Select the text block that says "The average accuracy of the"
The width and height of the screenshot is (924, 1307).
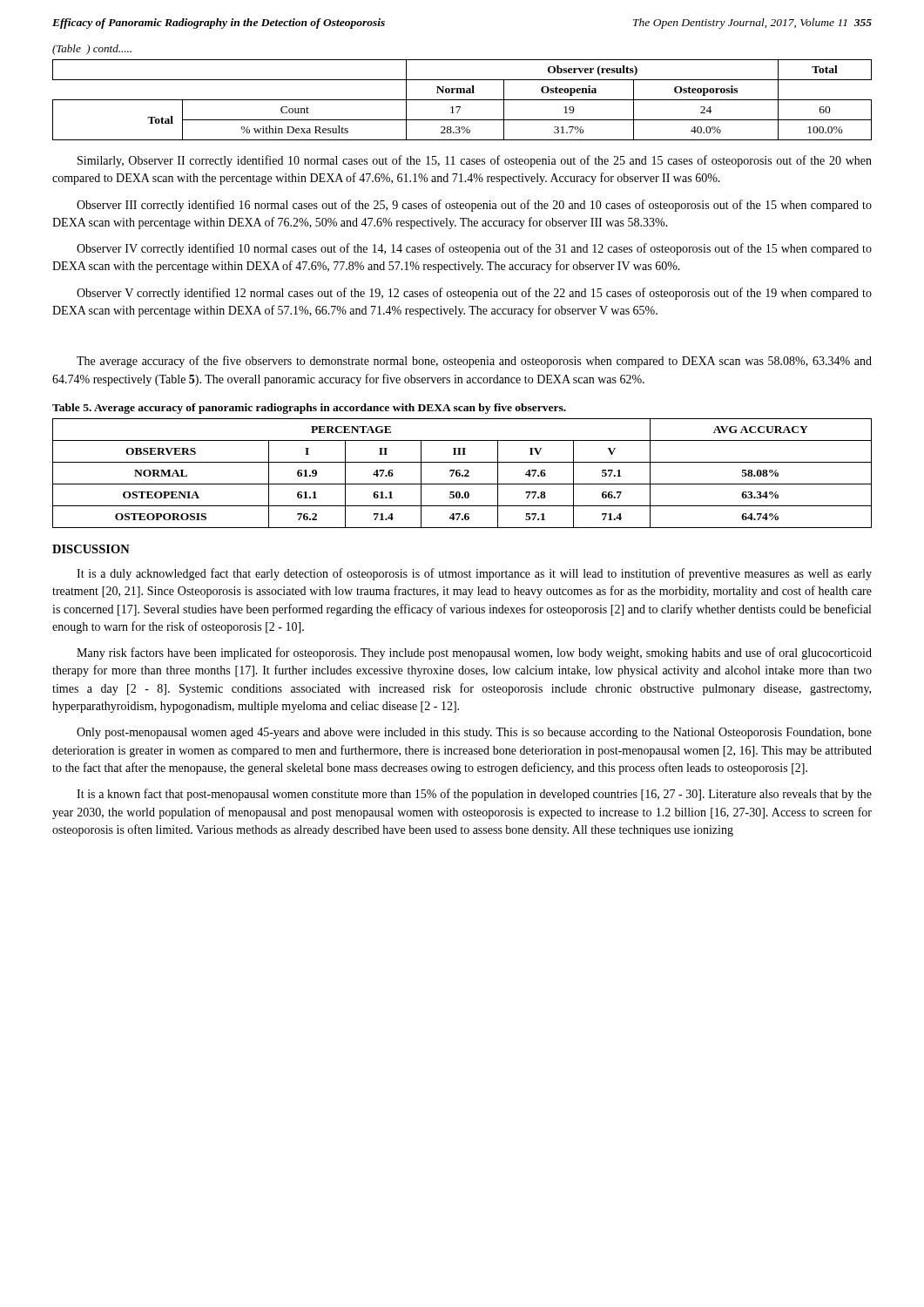click(462, 370)
